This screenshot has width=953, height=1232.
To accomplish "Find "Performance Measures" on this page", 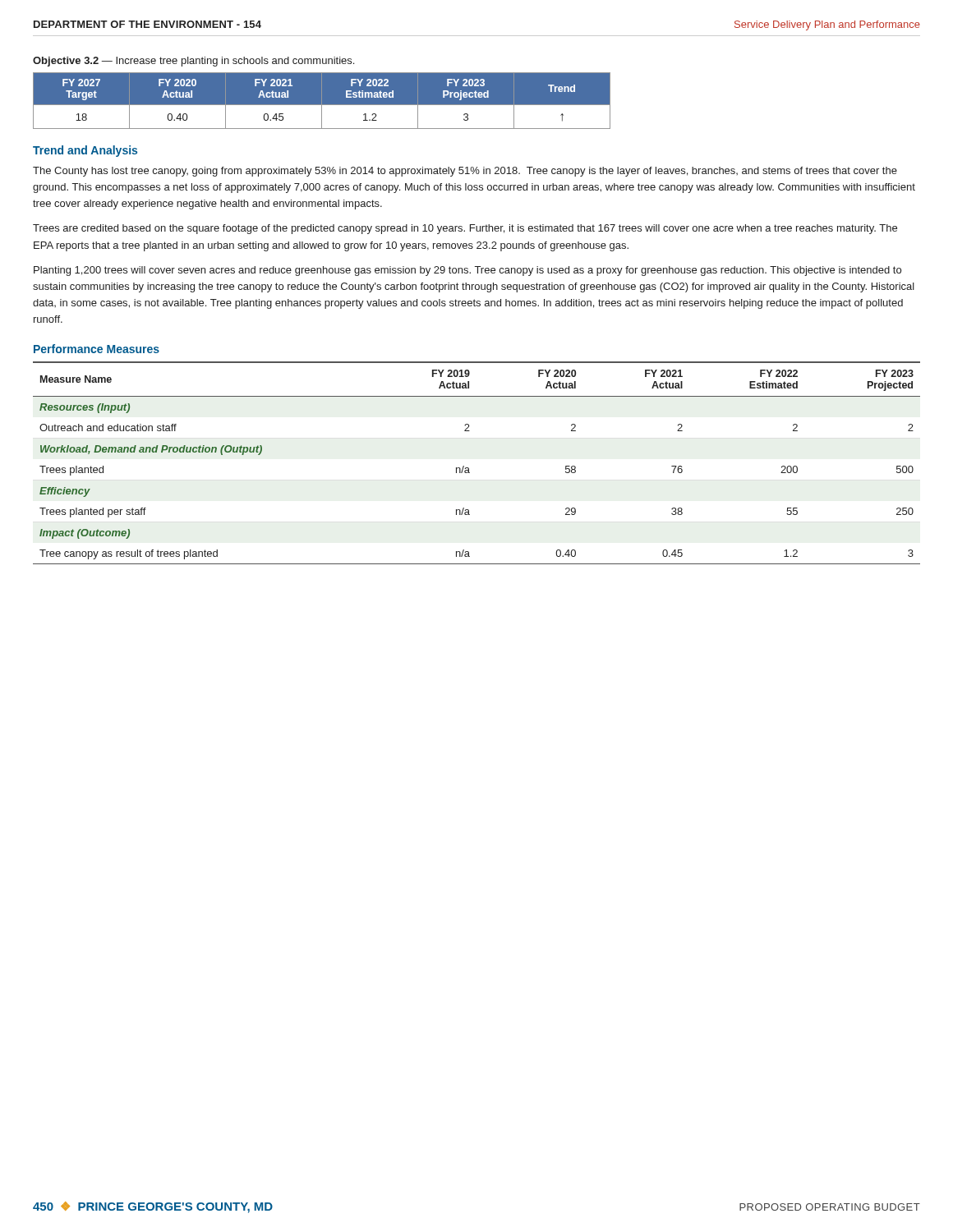I will [x=96, y=349].
